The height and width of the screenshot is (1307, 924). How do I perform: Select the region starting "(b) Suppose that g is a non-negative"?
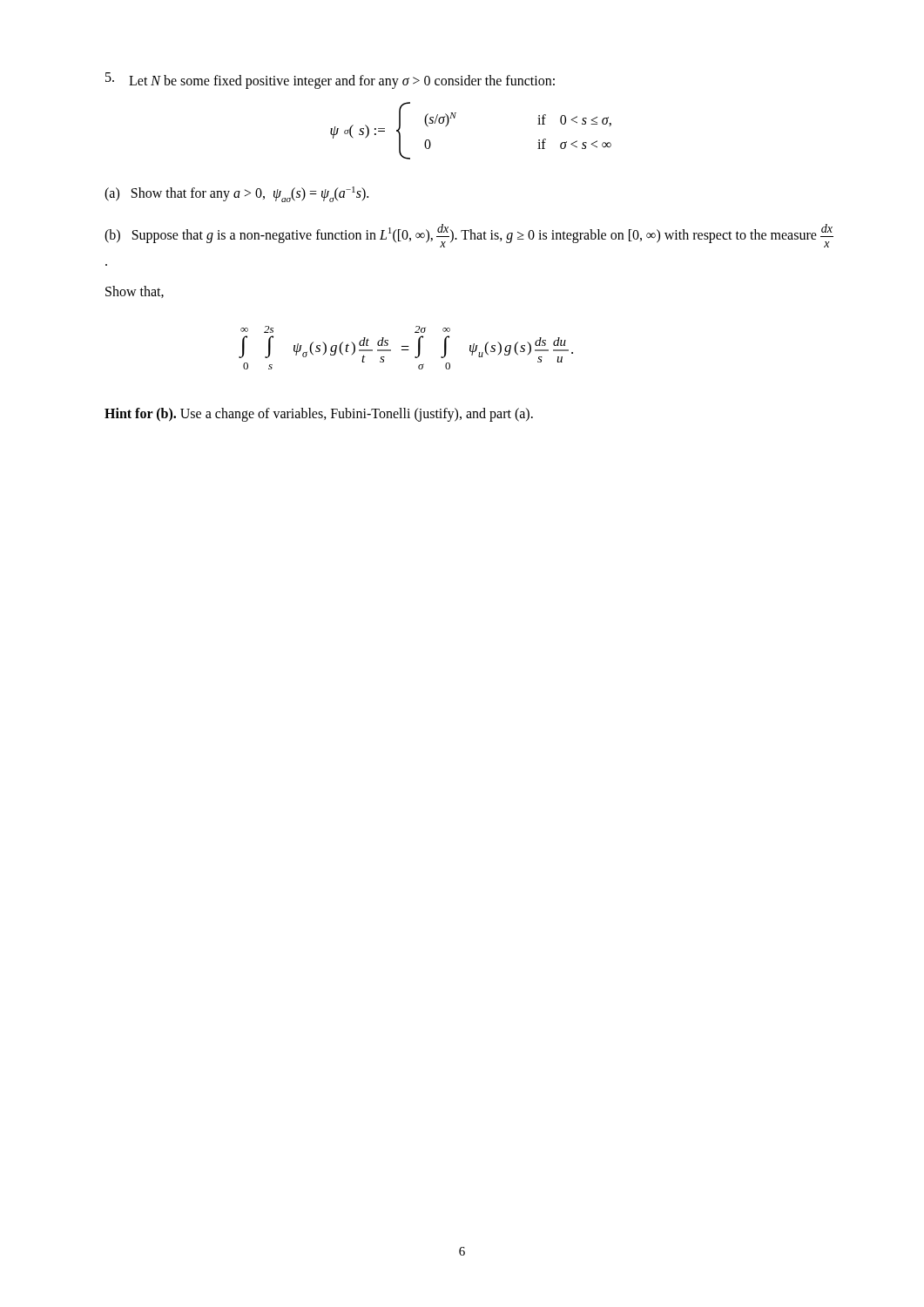pyautogui.click(x=469, y=246)
